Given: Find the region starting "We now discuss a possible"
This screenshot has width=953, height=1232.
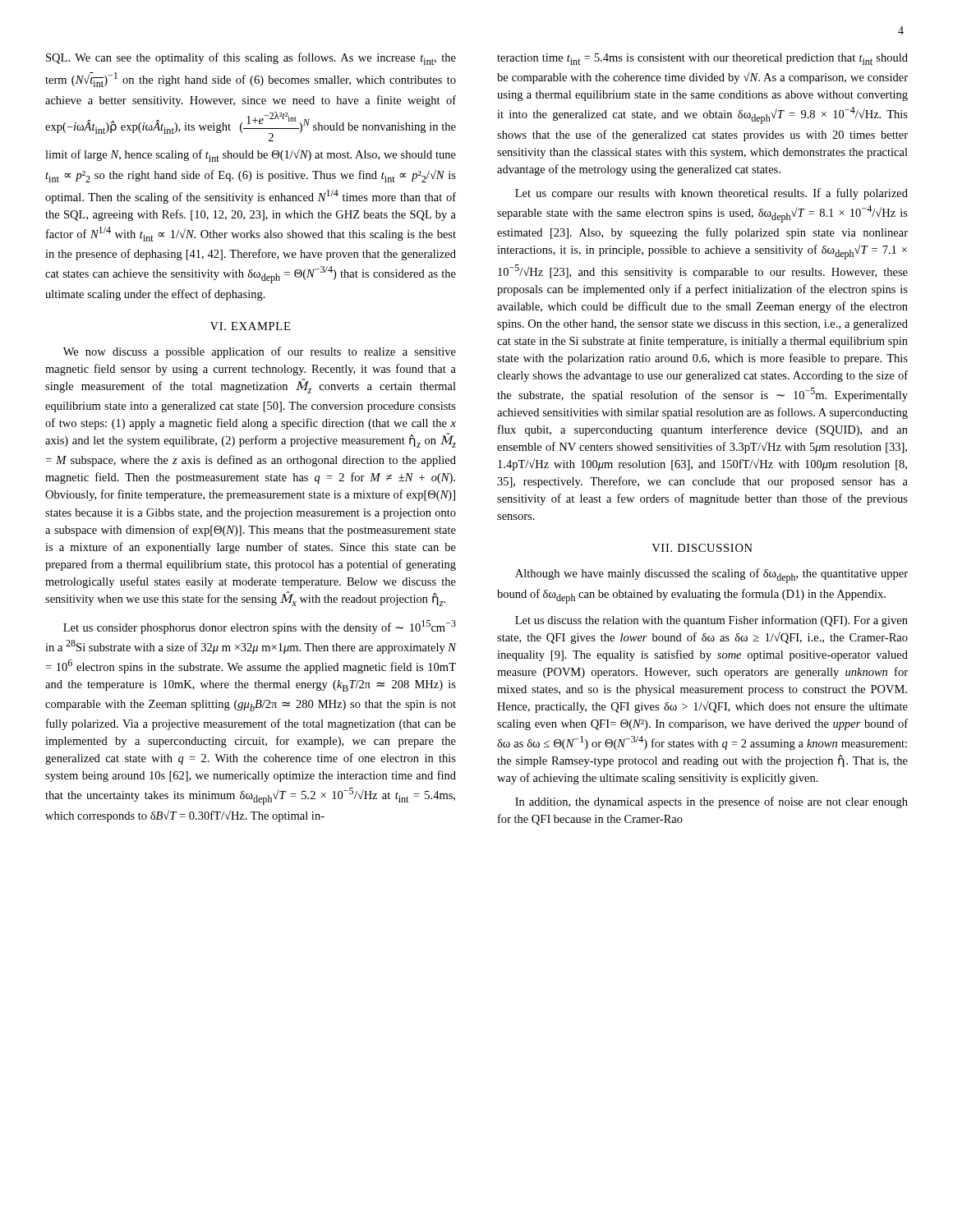Looking at the screenshot, I should click(251, 584).
